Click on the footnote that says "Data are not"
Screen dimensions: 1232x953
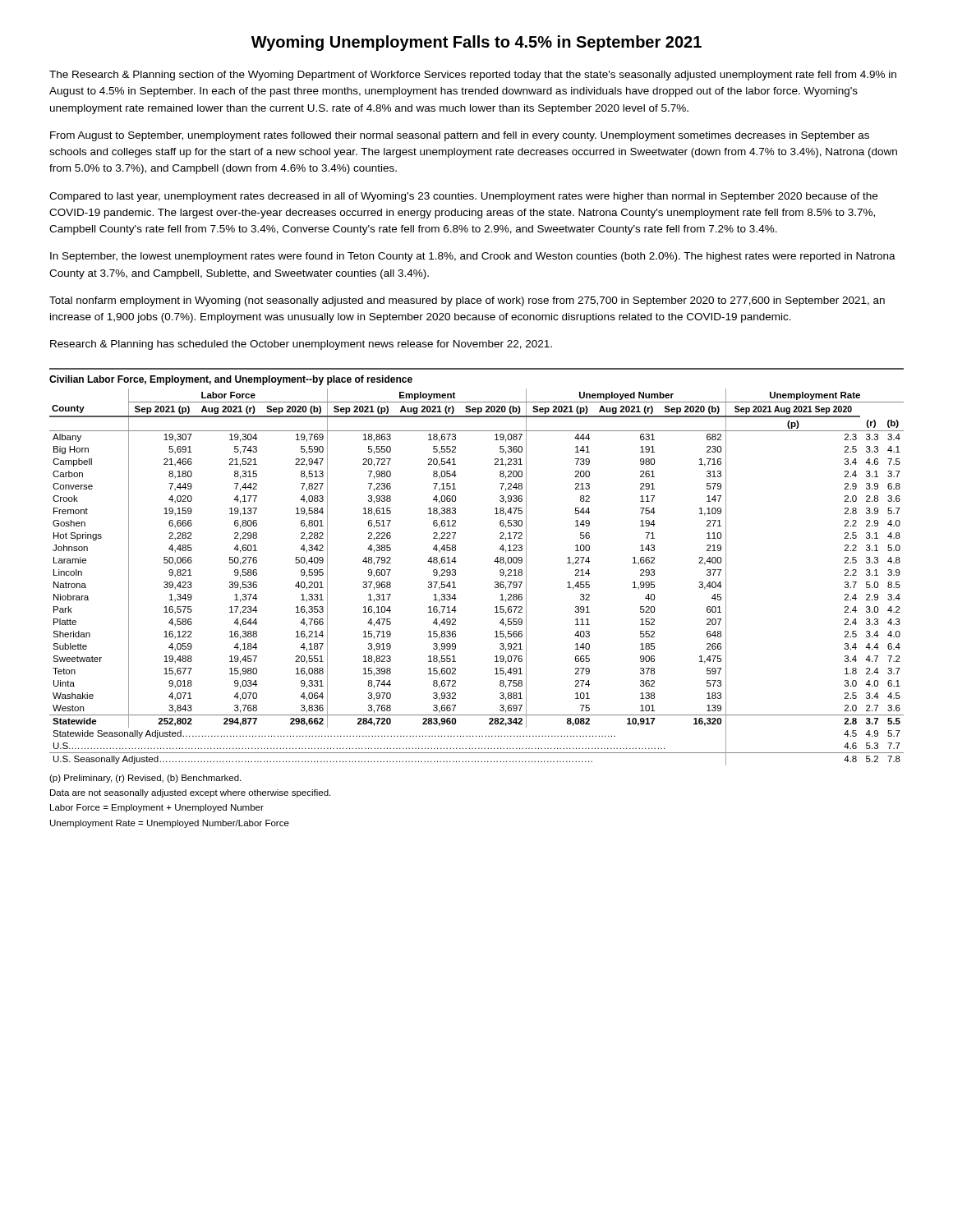[x=190, y=793]
